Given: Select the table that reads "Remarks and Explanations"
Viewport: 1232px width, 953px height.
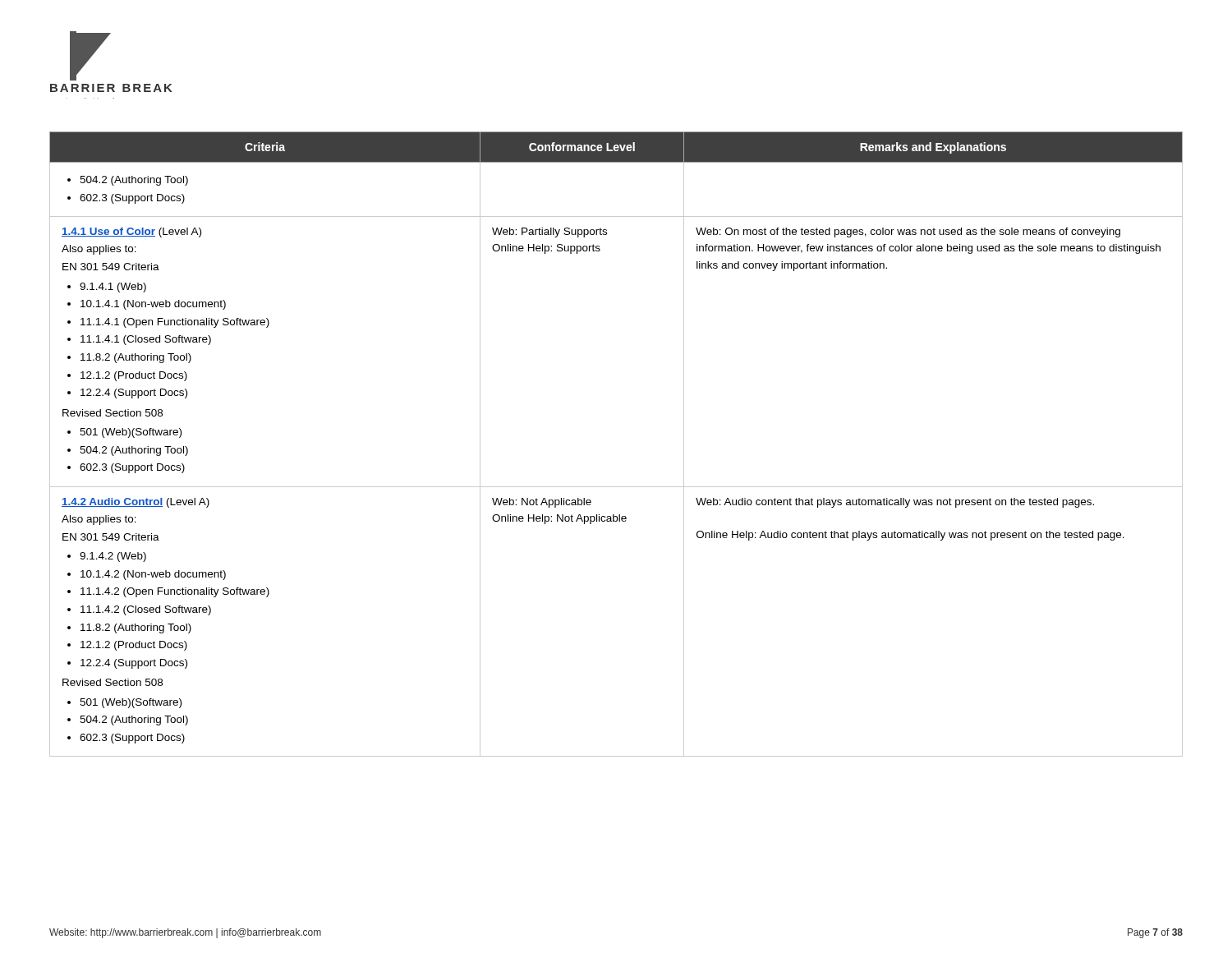Looking at the screenshot, I should 616,444.
